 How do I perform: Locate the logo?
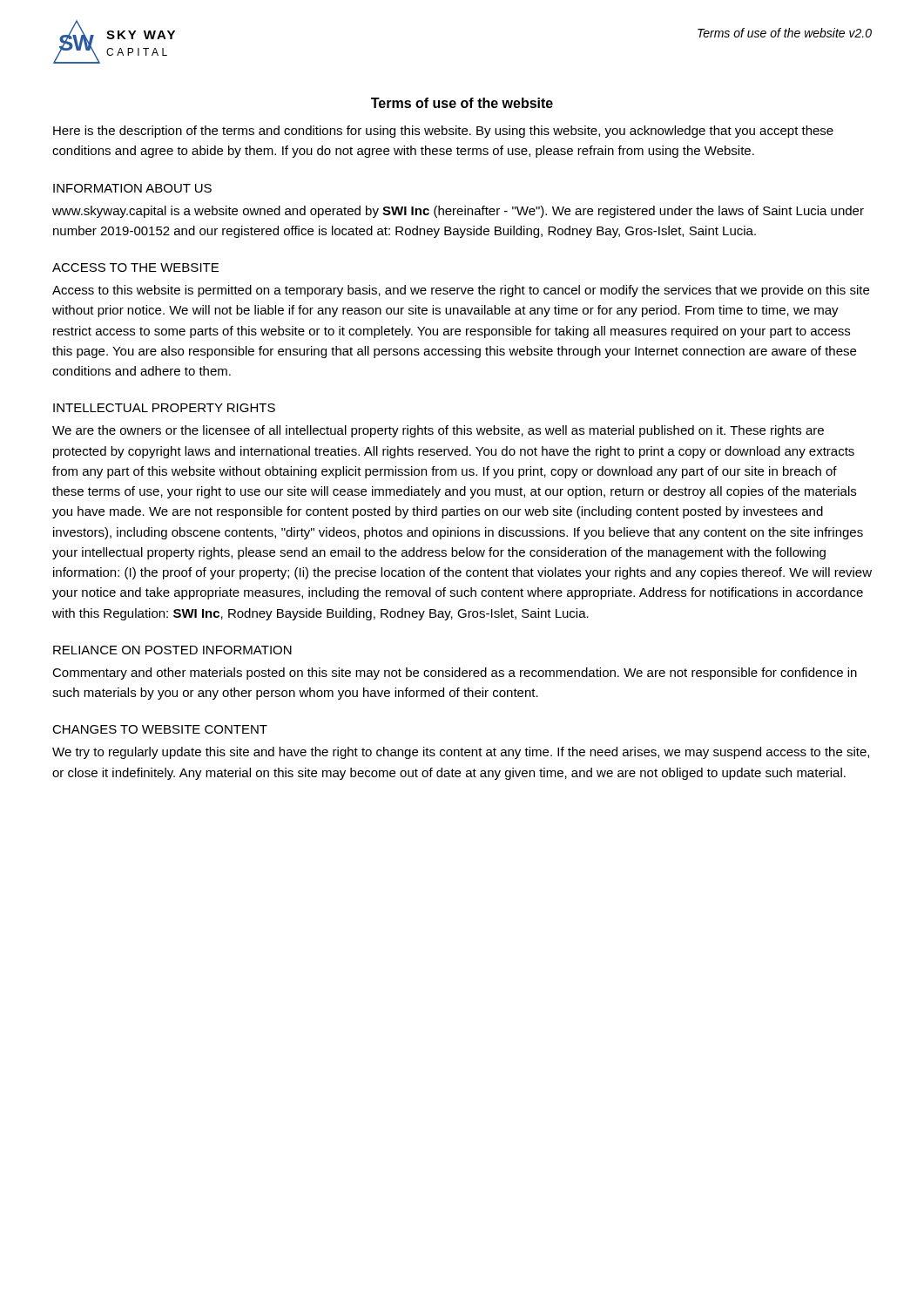(x=135, y=44)
